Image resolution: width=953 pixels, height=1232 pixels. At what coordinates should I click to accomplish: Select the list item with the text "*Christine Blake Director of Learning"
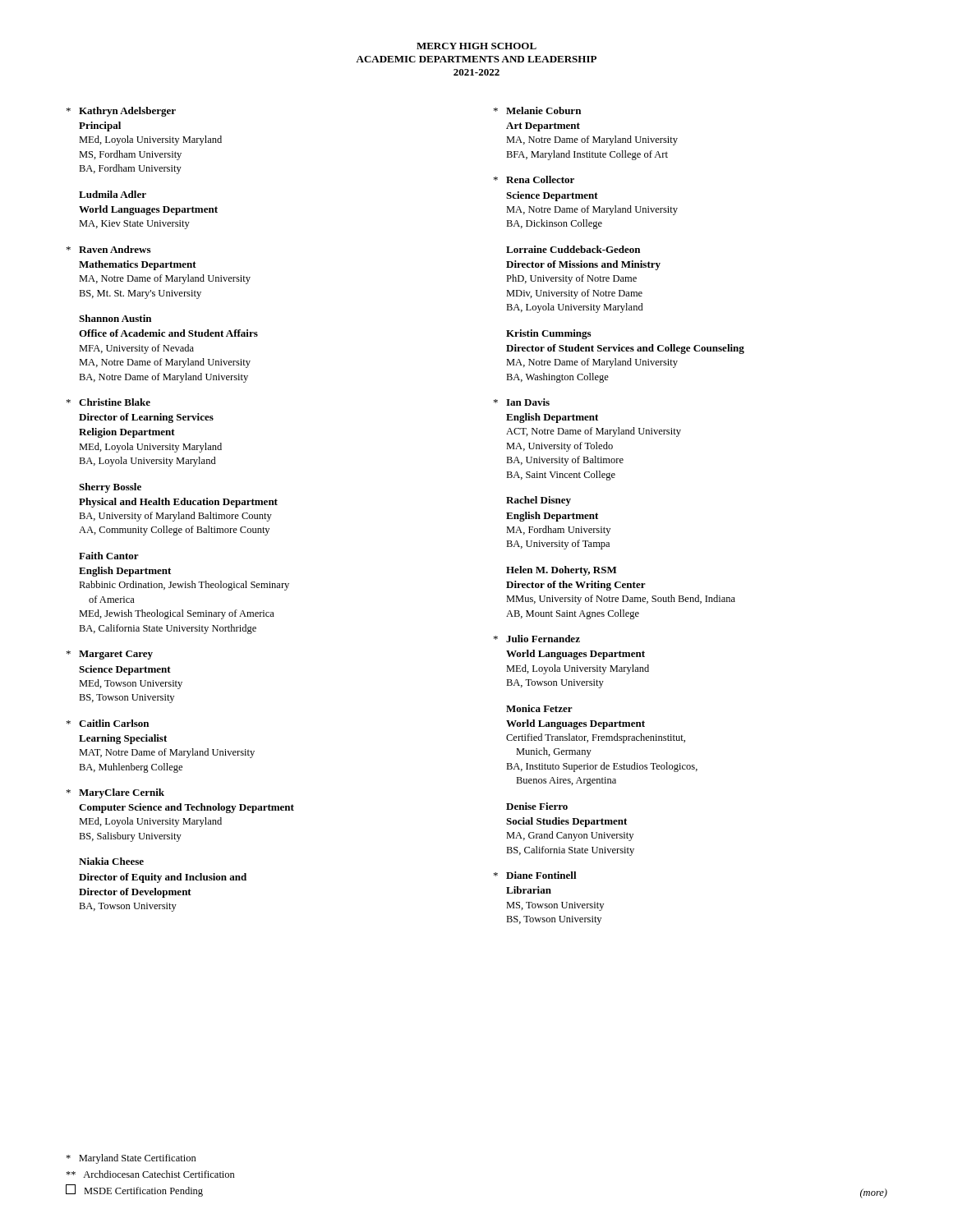point(108,402)
